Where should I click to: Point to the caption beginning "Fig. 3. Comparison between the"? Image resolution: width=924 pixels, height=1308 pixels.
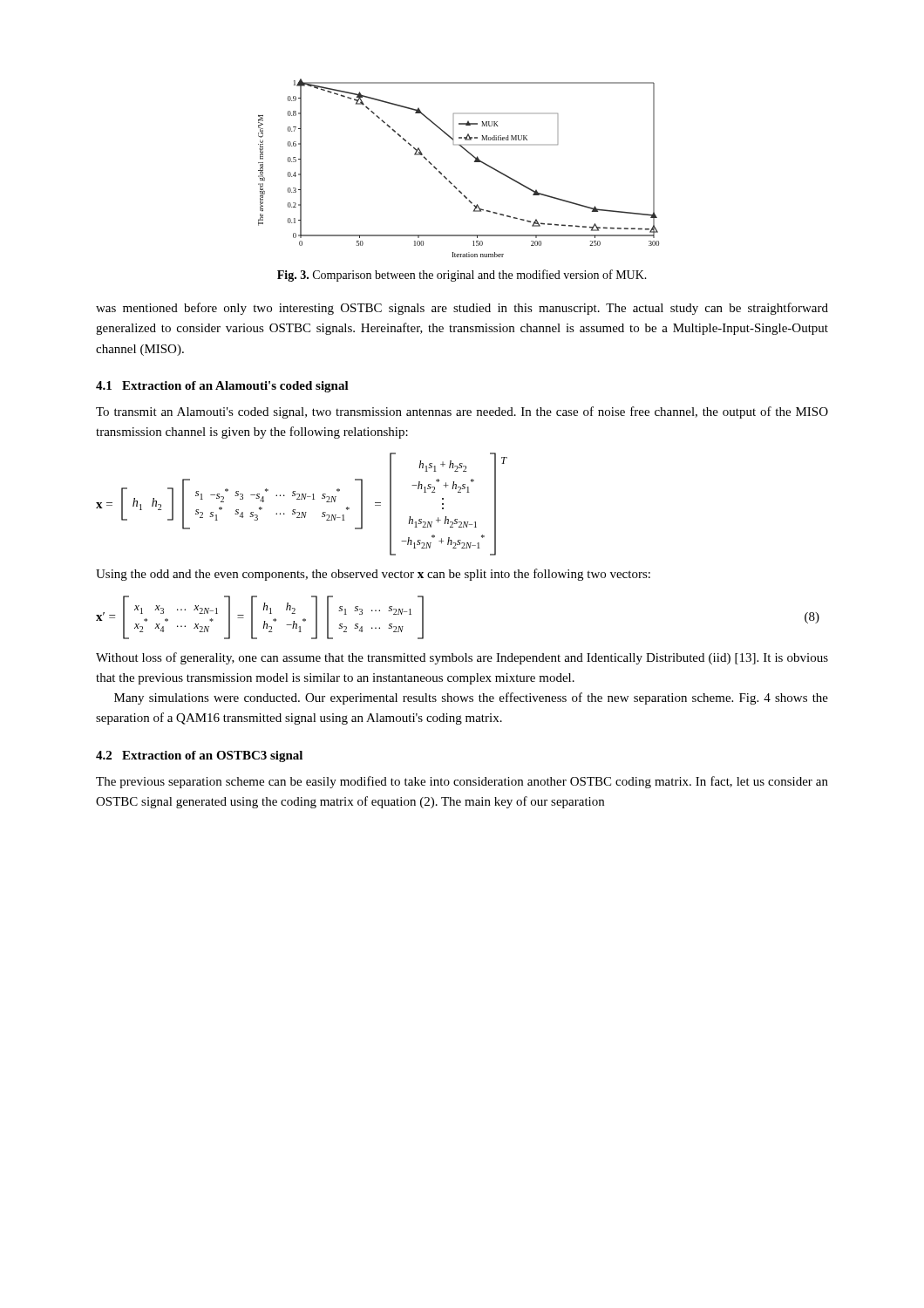(462, 275)
